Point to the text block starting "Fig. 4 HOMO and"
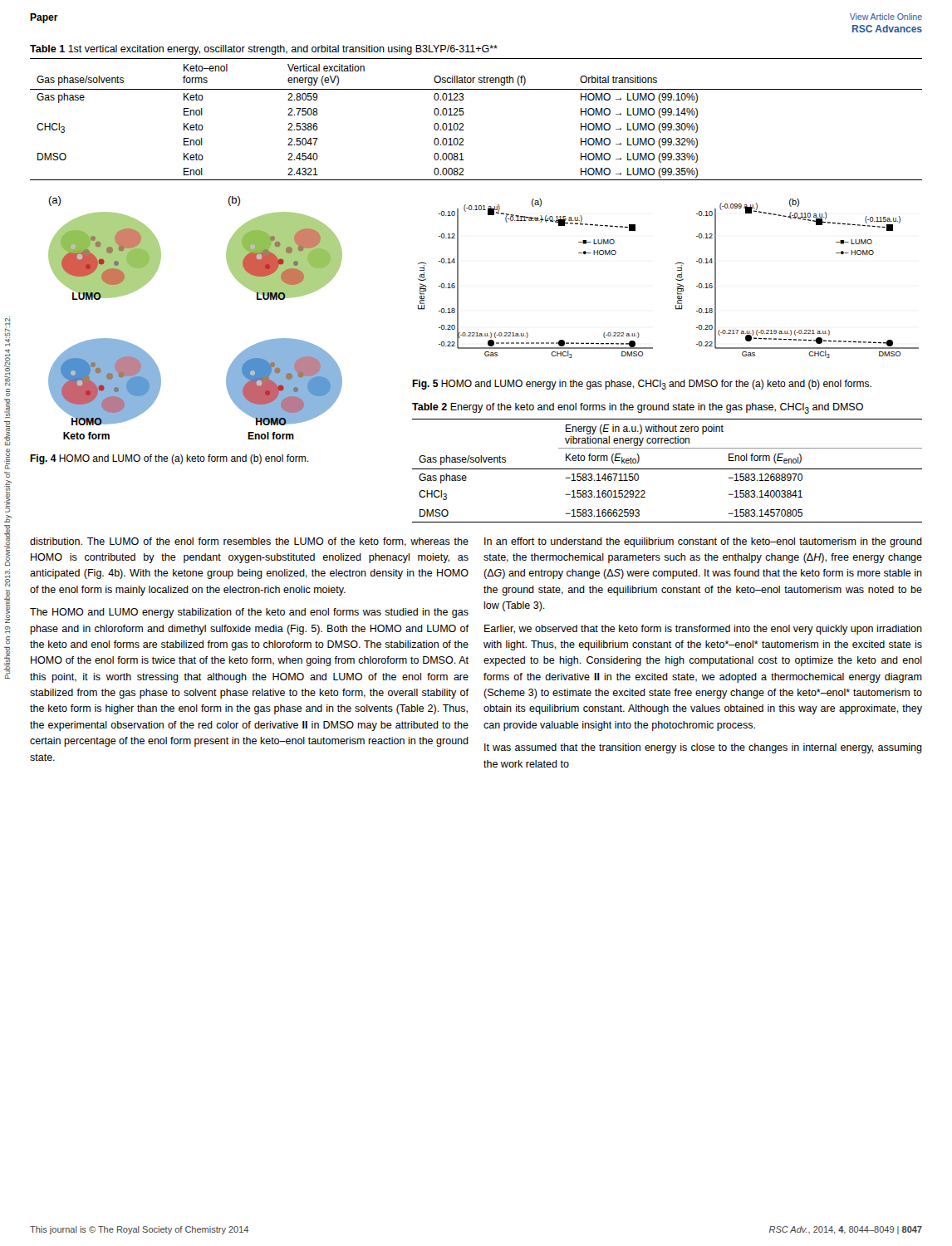 point(170,459)
